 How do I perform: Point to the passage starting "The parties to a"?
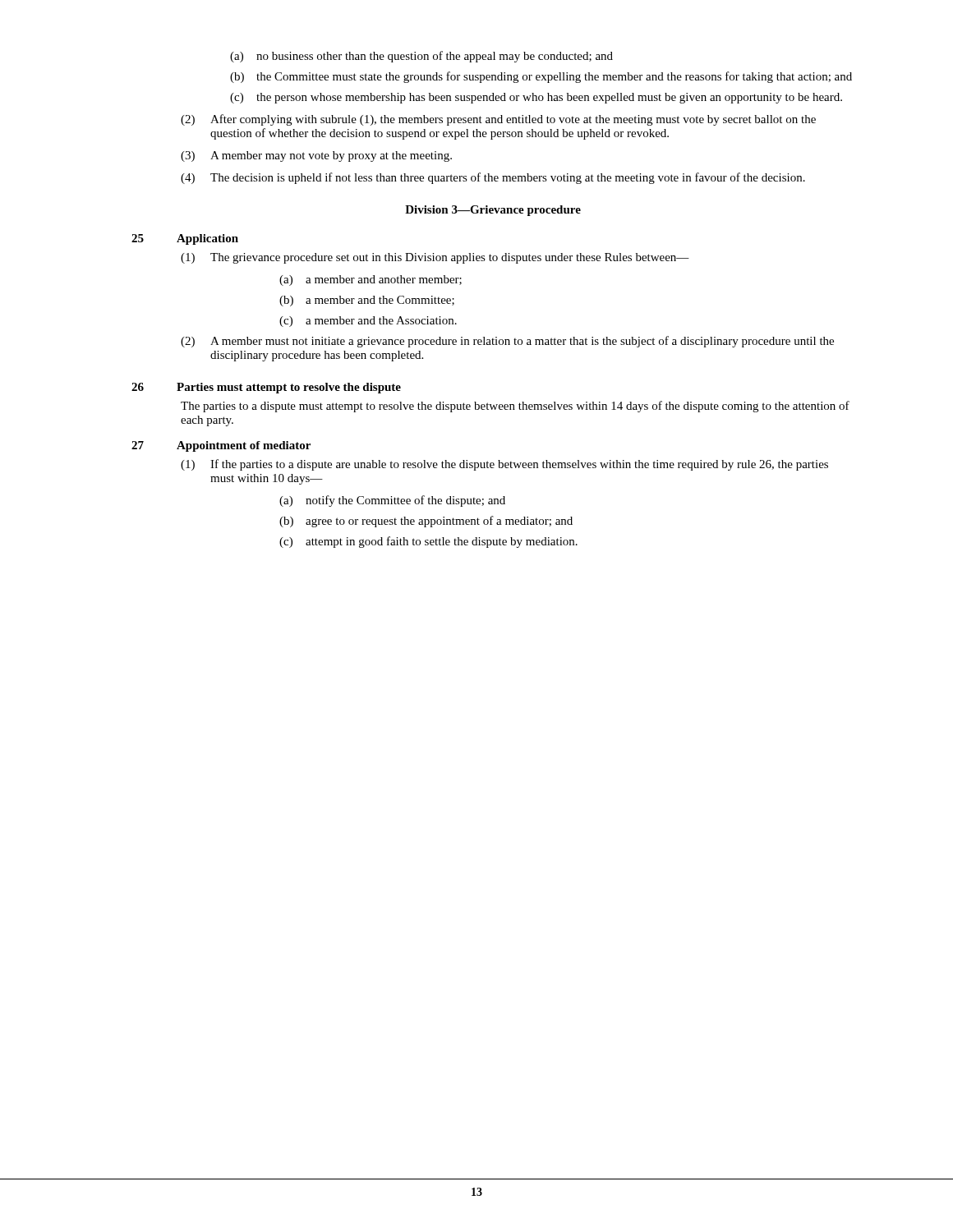pos(515,413)
